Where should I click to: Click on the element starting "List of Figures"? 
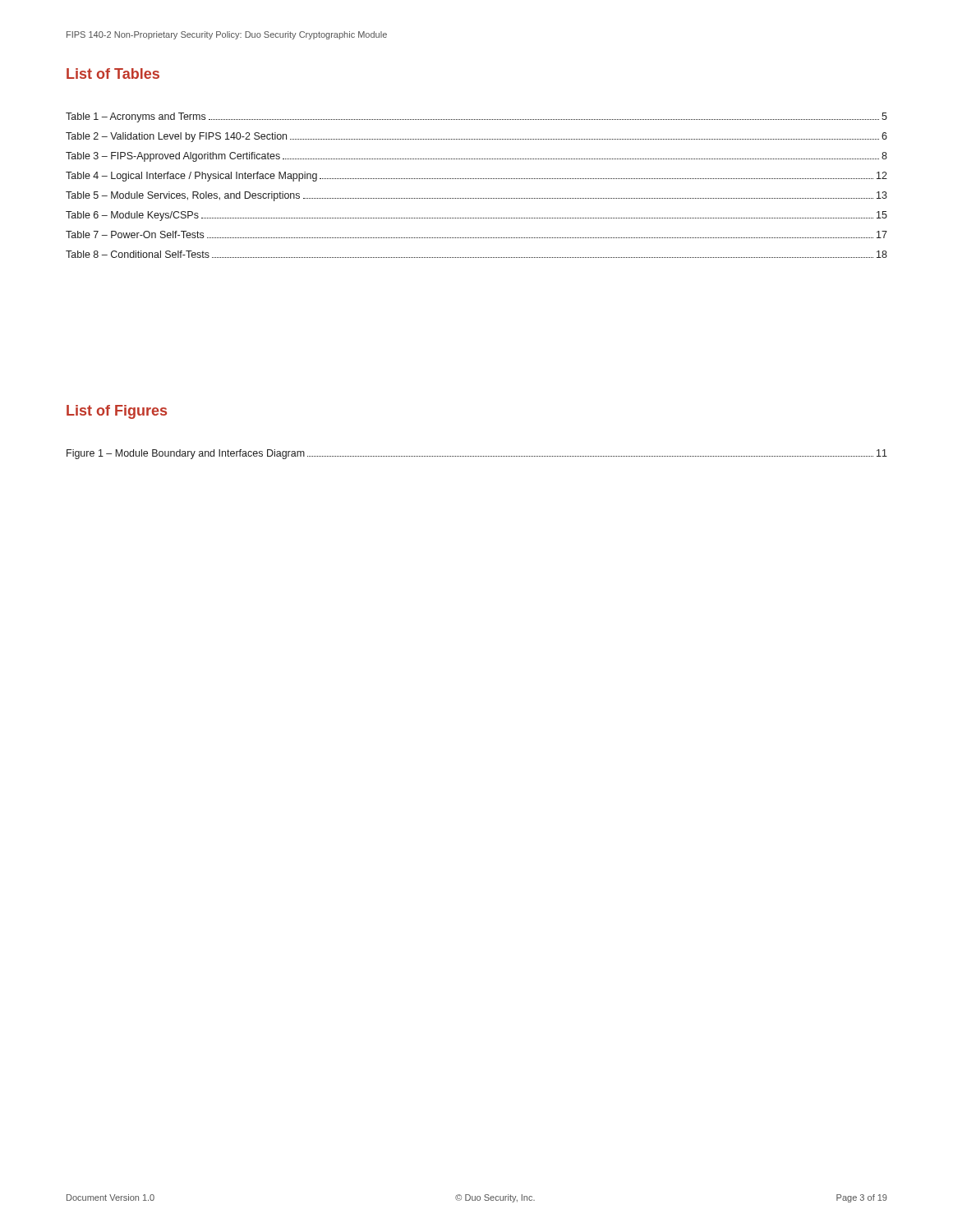point(117,411)
